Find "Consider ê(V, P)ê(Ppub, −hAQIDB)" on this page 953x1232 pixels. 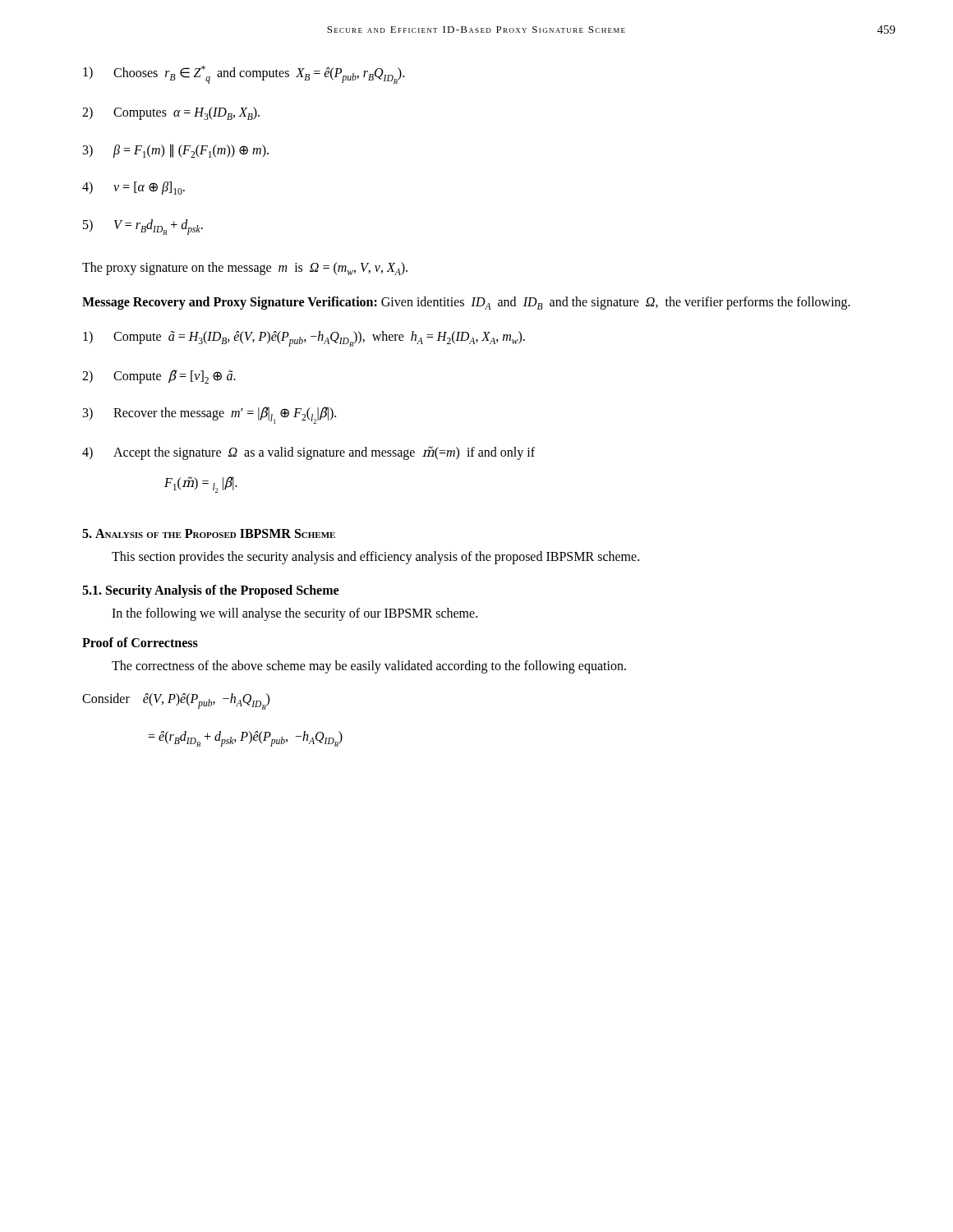(x=176, y=702)
